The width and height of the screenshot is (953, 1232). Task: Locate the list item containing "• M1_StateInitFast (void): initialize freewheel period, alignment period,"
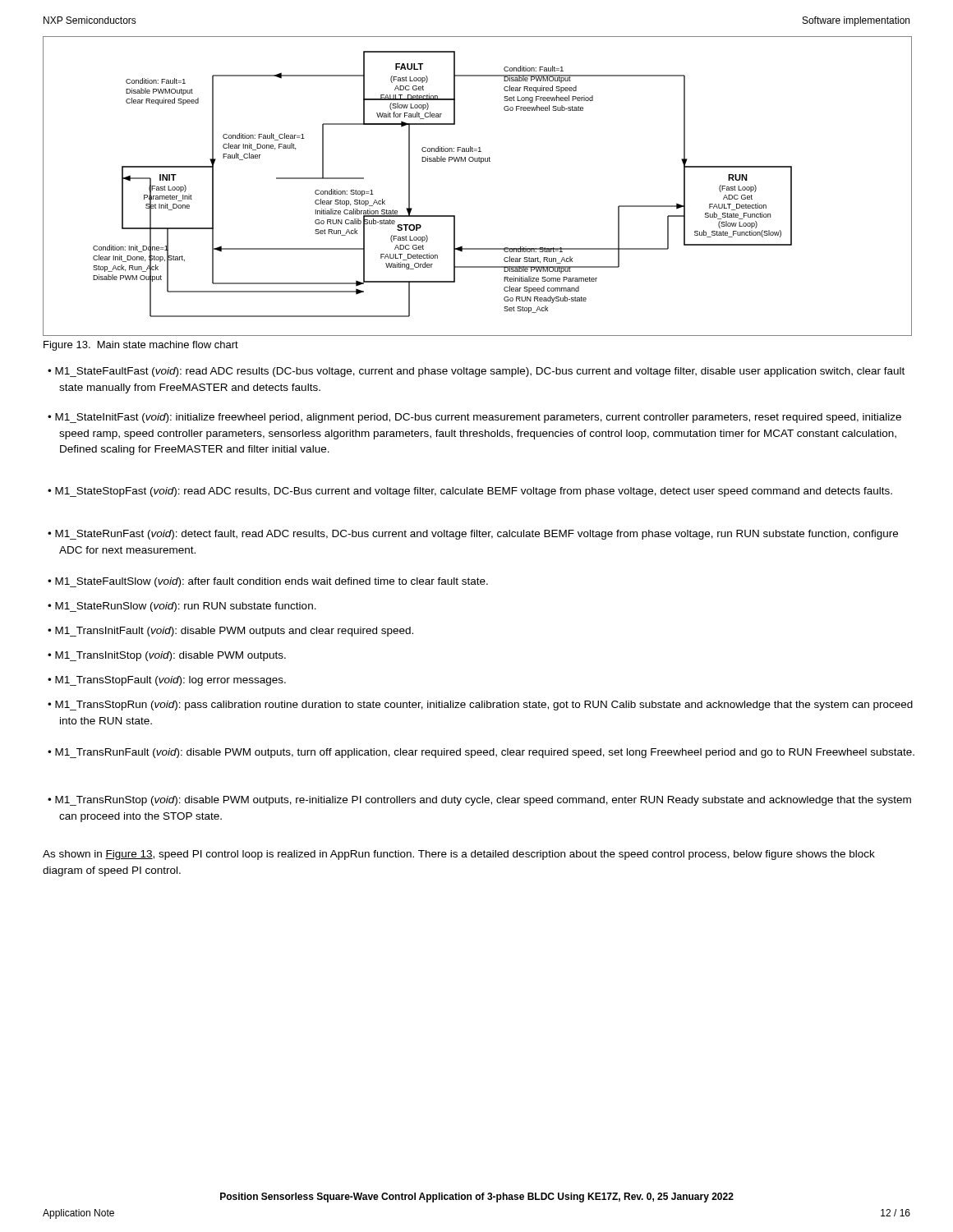[x=475, y=433]
